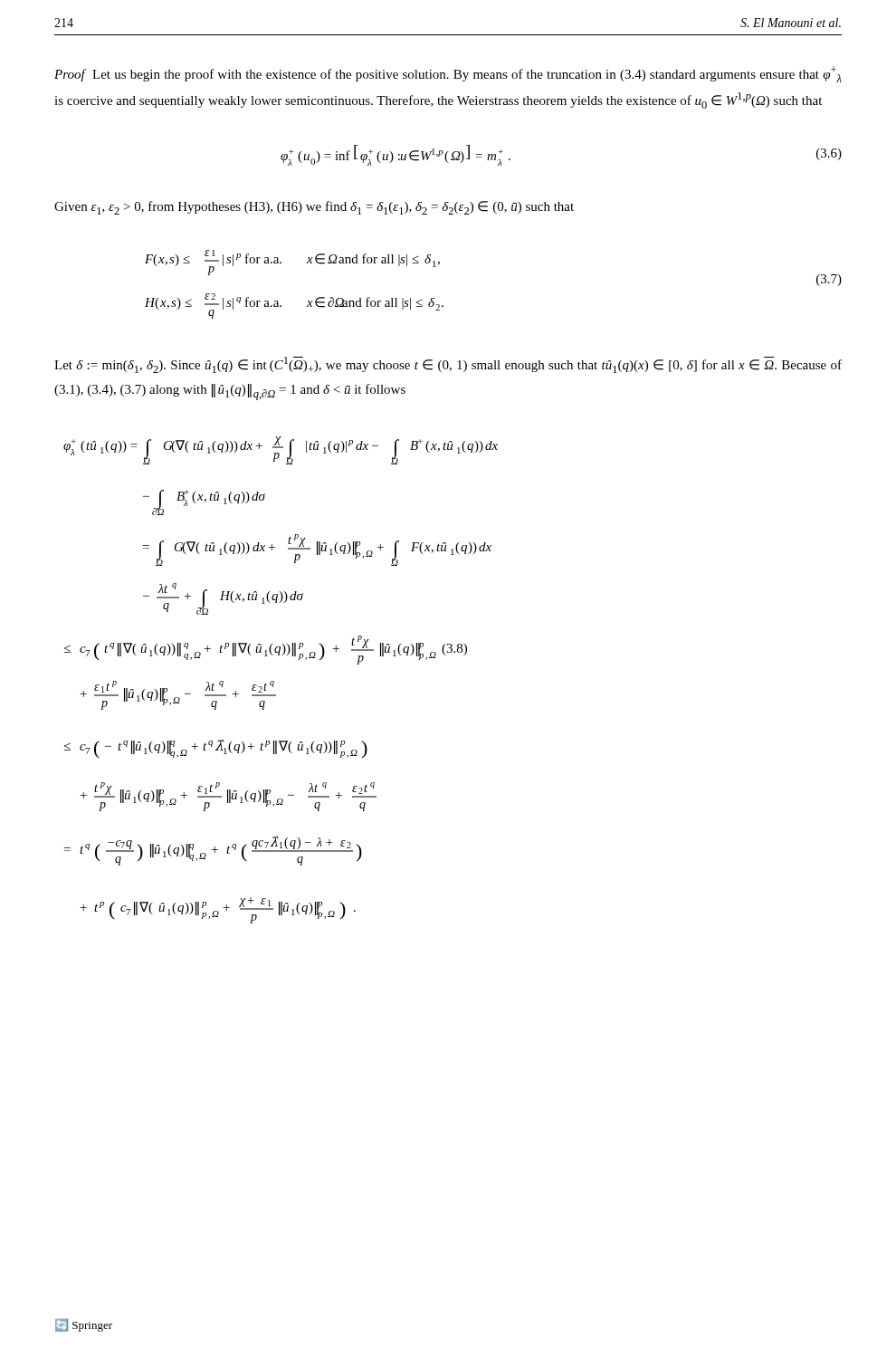This screenshot has height=1358, width=896.
Task: Find the formula on this page that starts "φ + λ ( tû"
Action: (281, 450)
